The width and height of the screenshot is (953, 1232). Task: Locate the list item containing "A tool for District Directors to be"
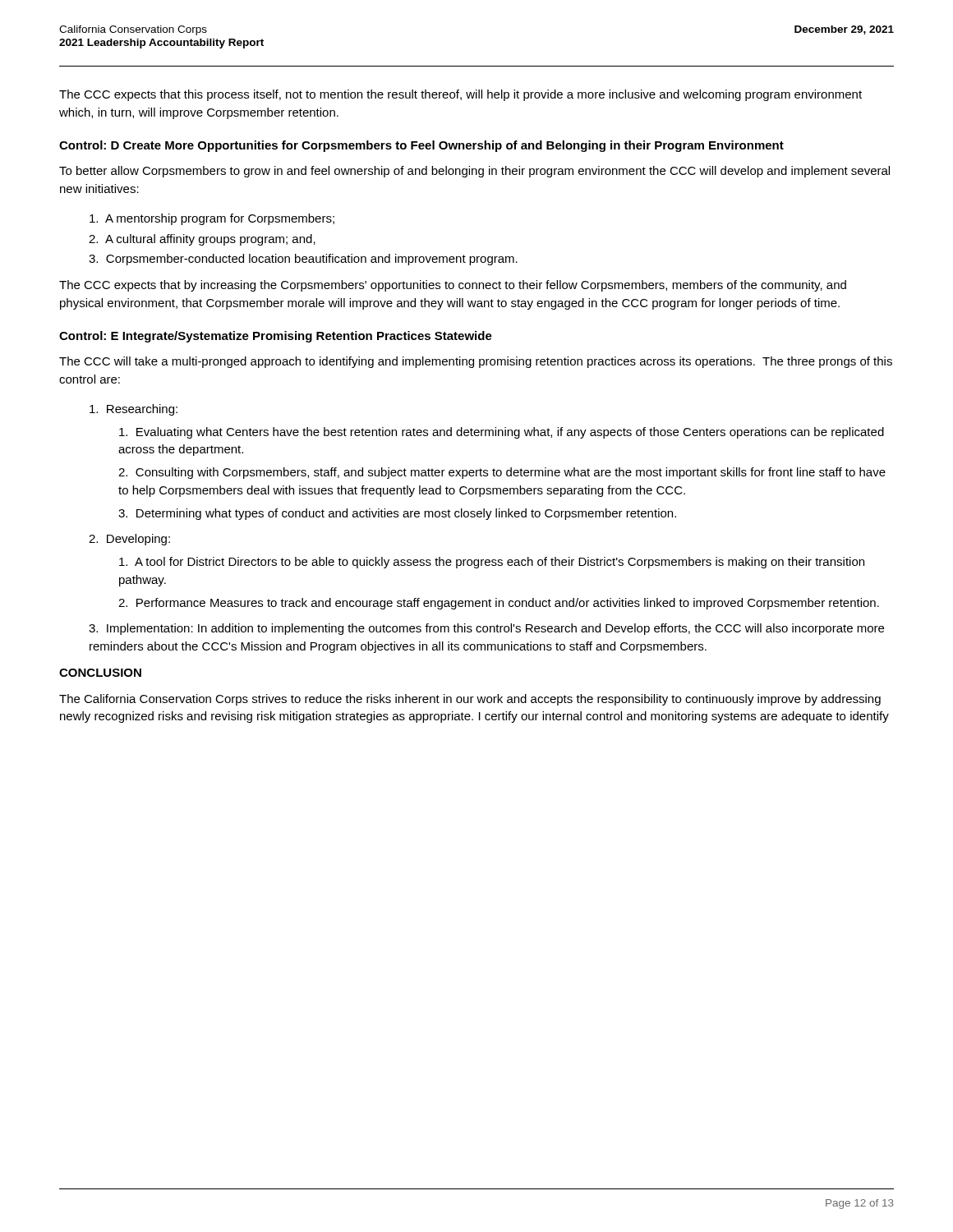(x=492, y=570)
